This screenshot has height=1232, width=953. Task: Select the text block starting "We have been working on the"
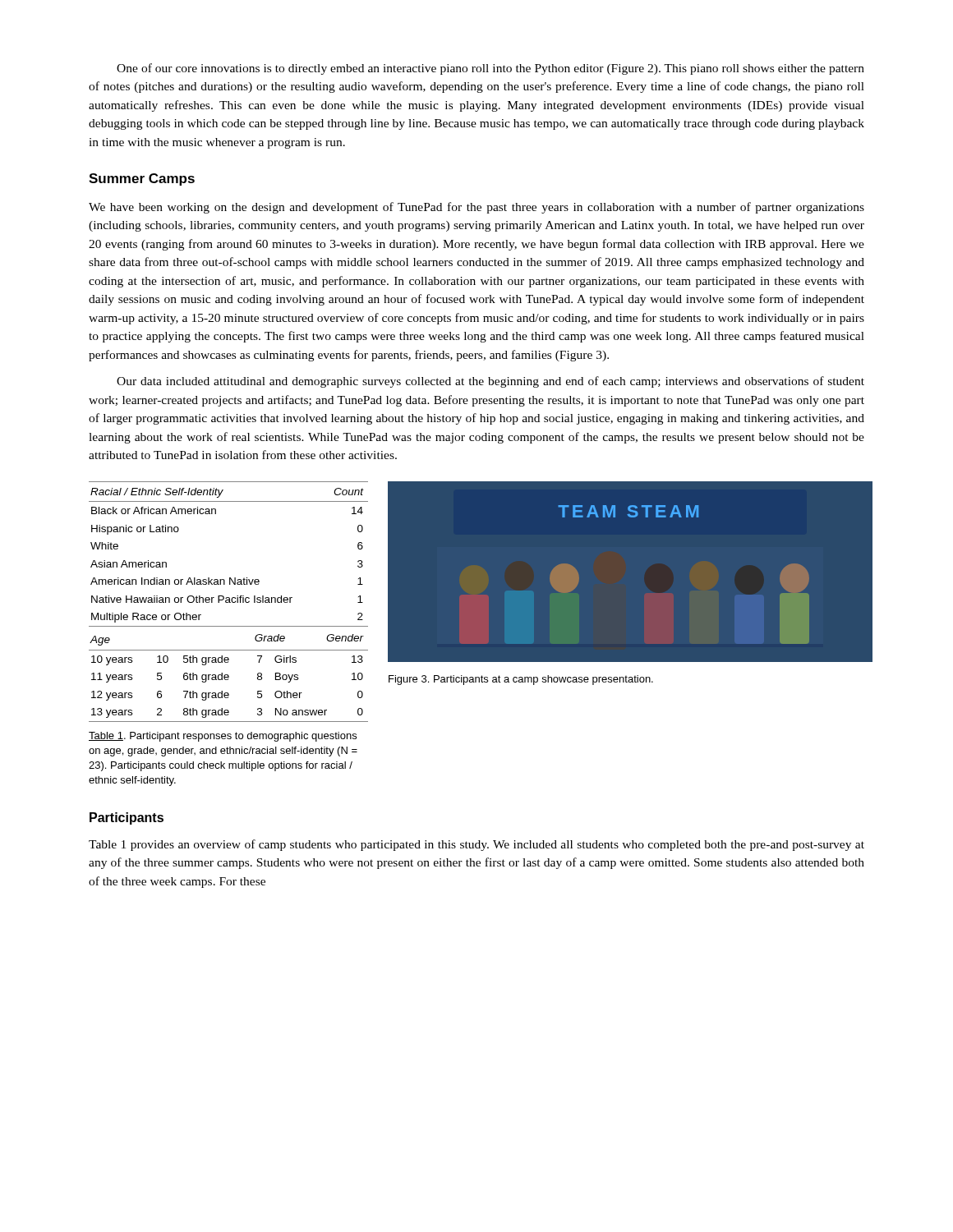tap(476, 280)
